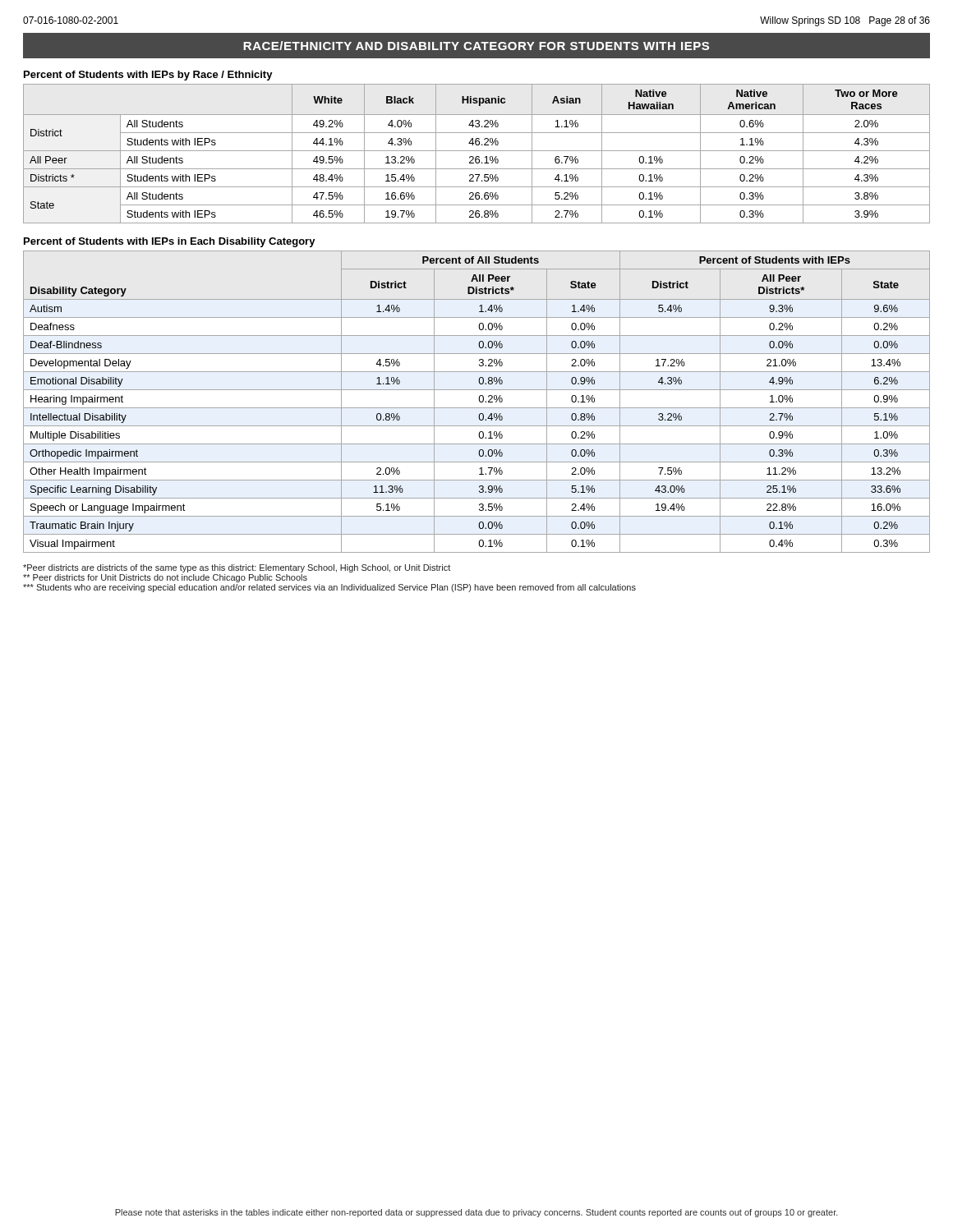Click the title

[x=476, y=46]
